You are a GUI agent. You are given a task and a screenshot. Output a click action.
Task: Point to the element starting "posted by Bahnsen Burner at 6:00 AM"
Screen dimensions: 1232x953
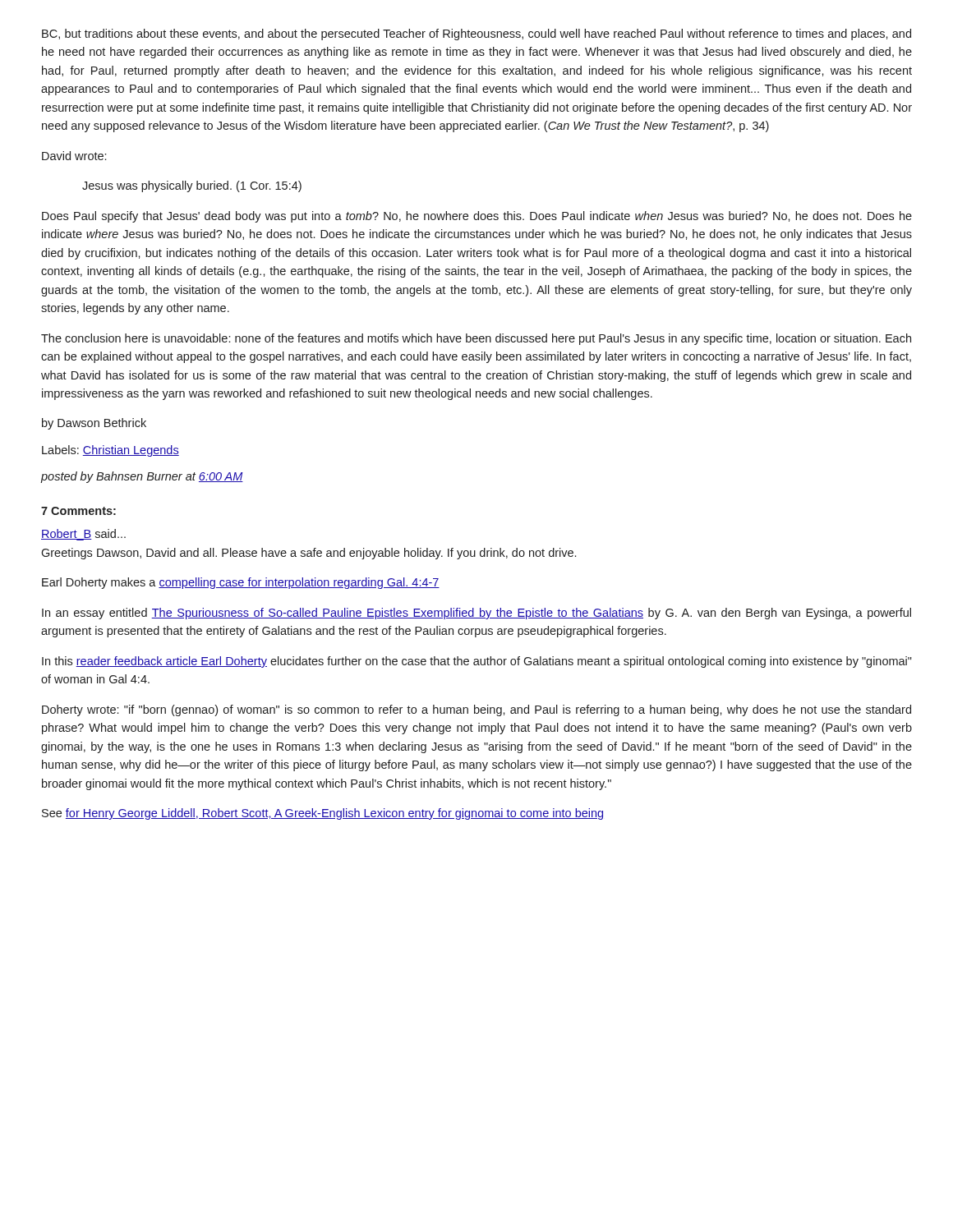[142, 477]
